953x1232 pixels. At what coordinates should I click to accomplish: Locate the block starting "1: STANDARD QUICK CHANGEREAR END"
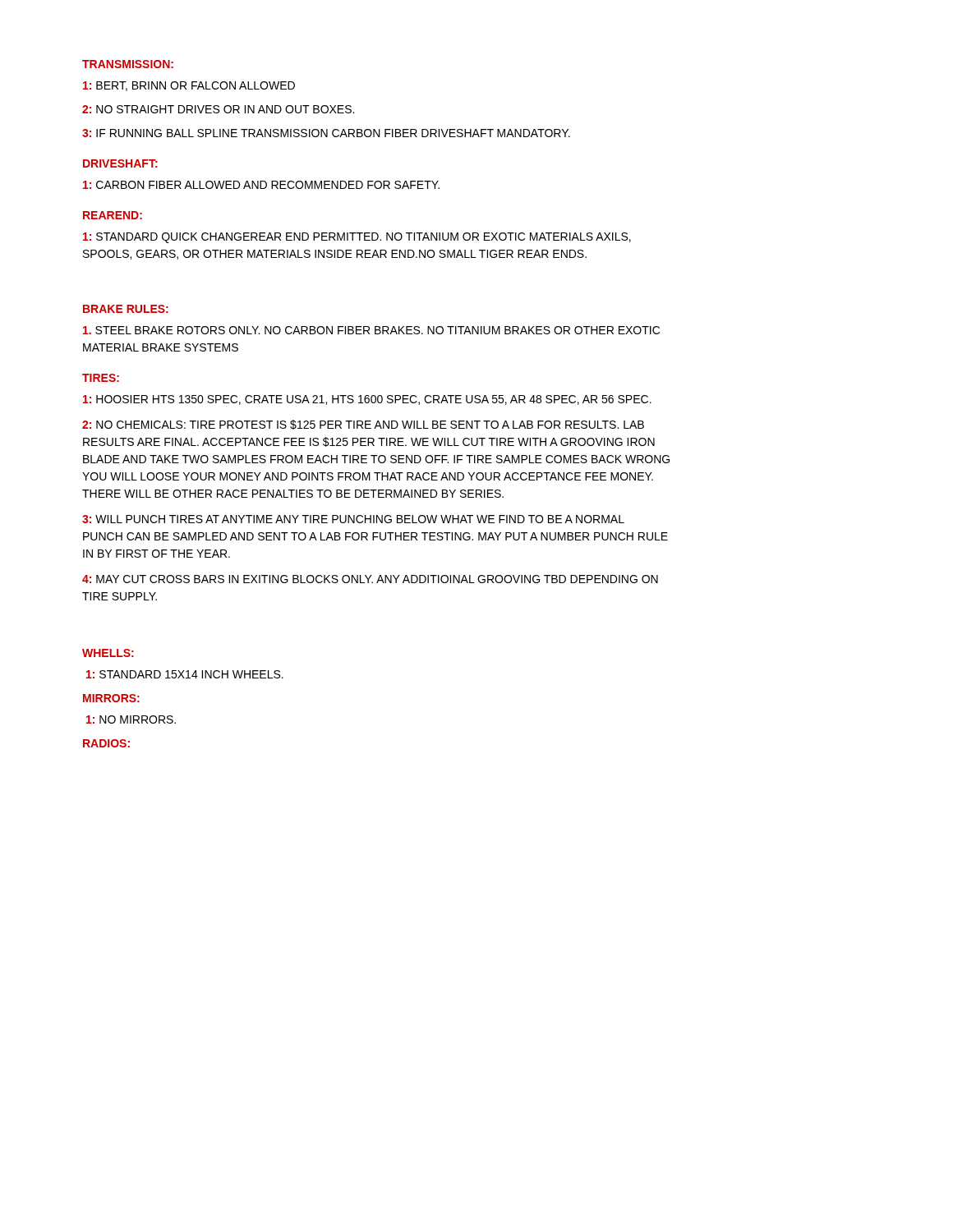pyautogui.click(x=357, y=245)
